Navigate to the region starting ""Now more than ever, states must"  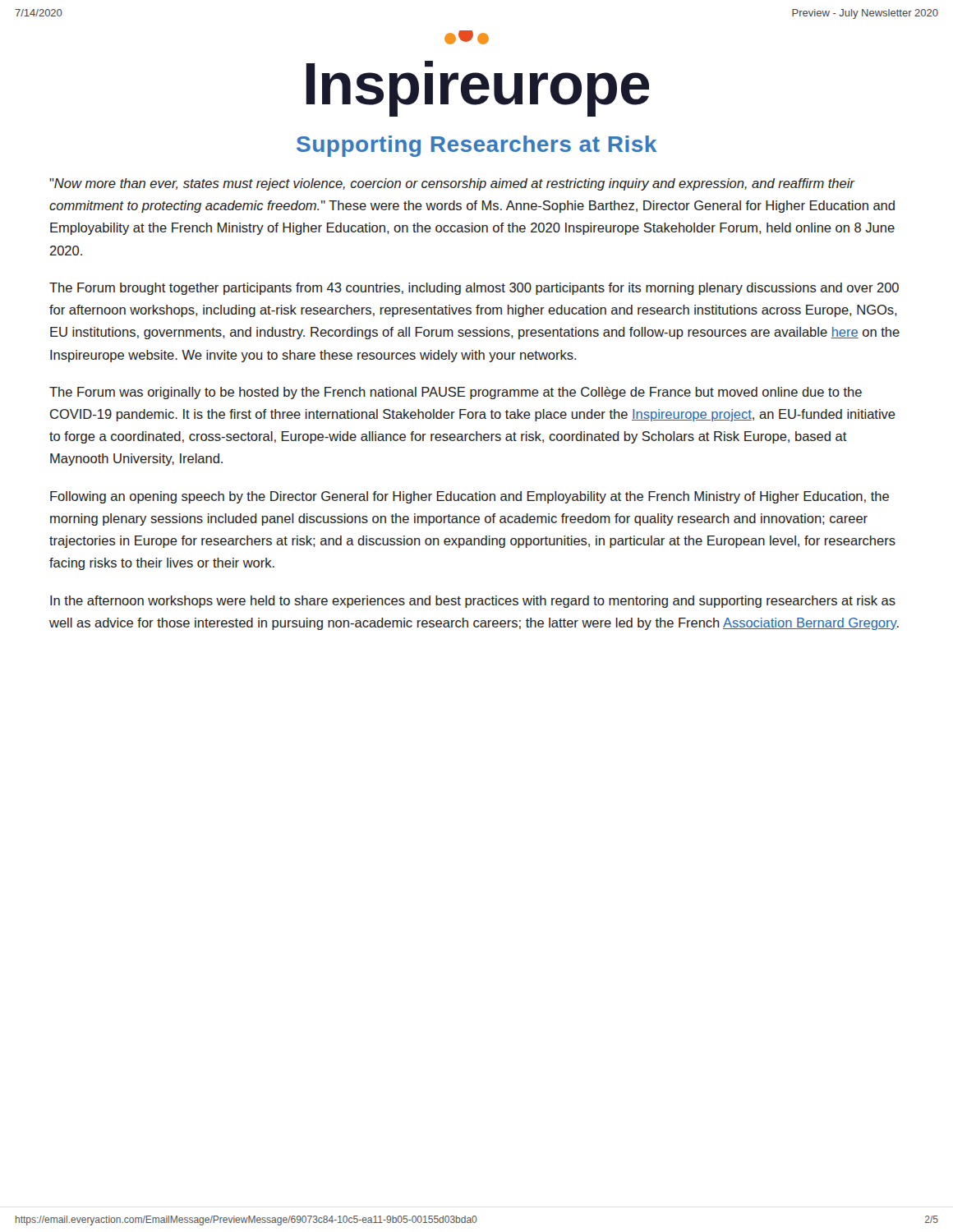(x=476, y=217)
